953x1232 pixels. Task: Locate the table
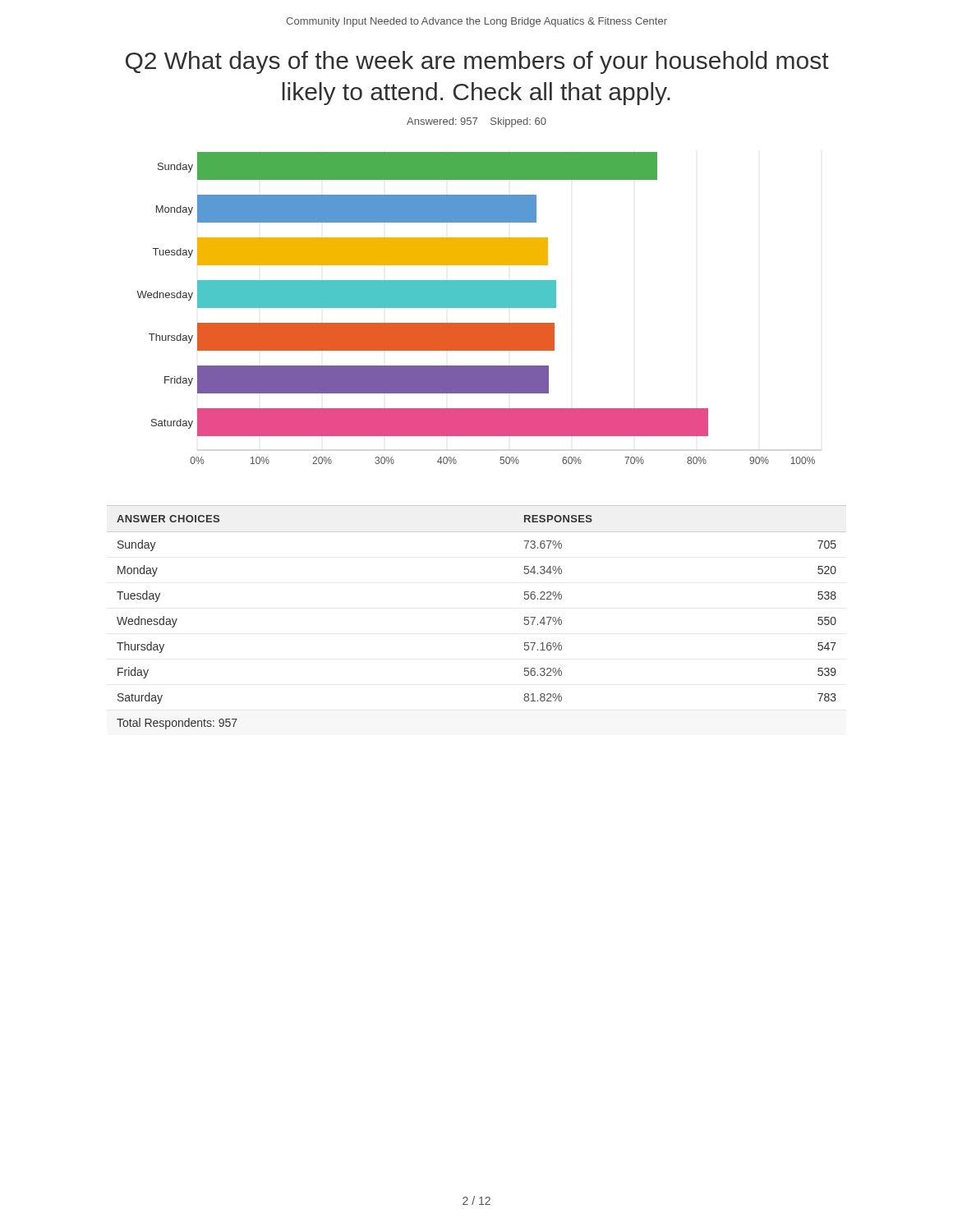pyautogui.click(x=476, y=620)
